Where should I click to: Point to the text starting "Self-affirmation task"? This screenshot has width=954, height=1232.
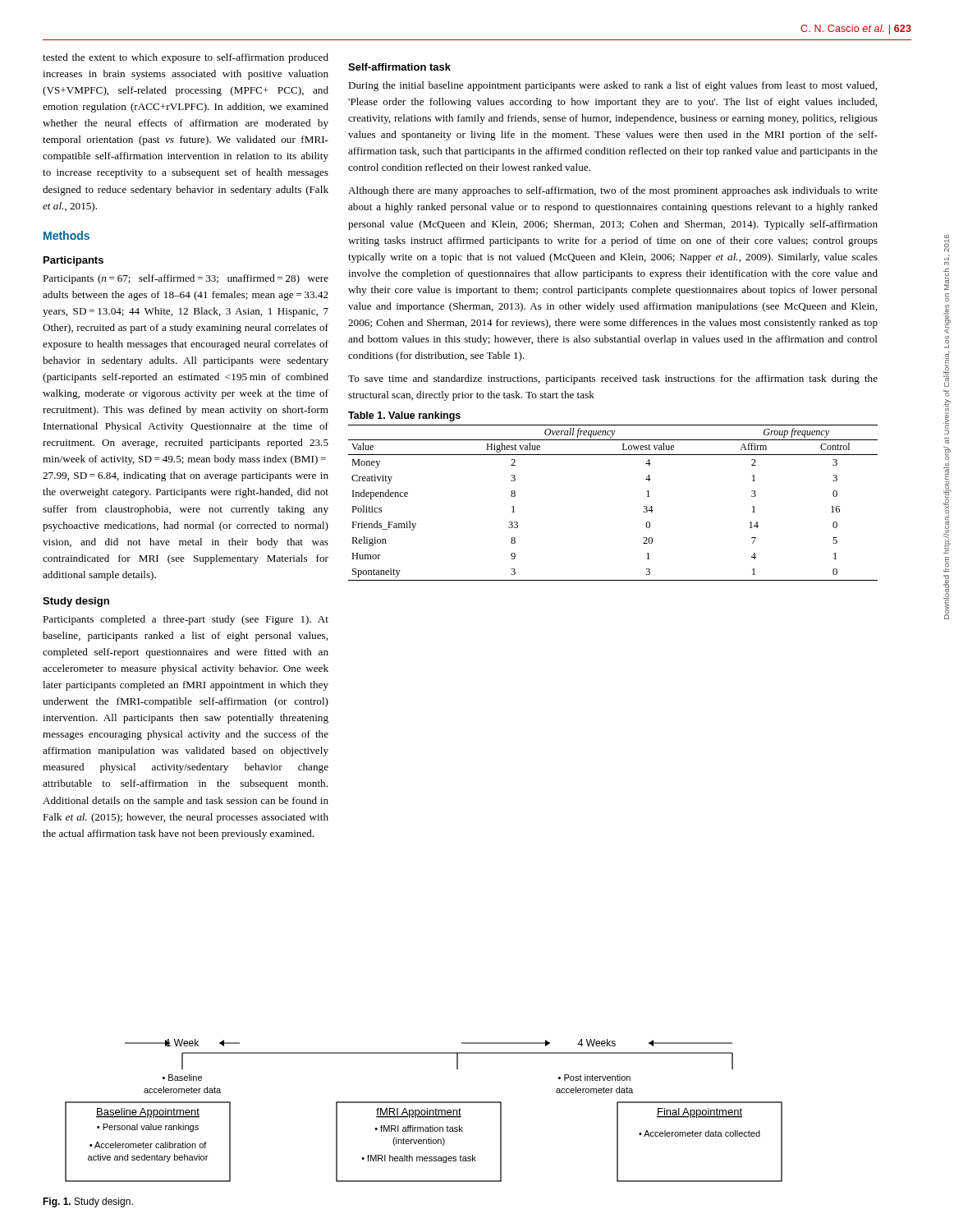pyautogui.click(x=399, y=67)
